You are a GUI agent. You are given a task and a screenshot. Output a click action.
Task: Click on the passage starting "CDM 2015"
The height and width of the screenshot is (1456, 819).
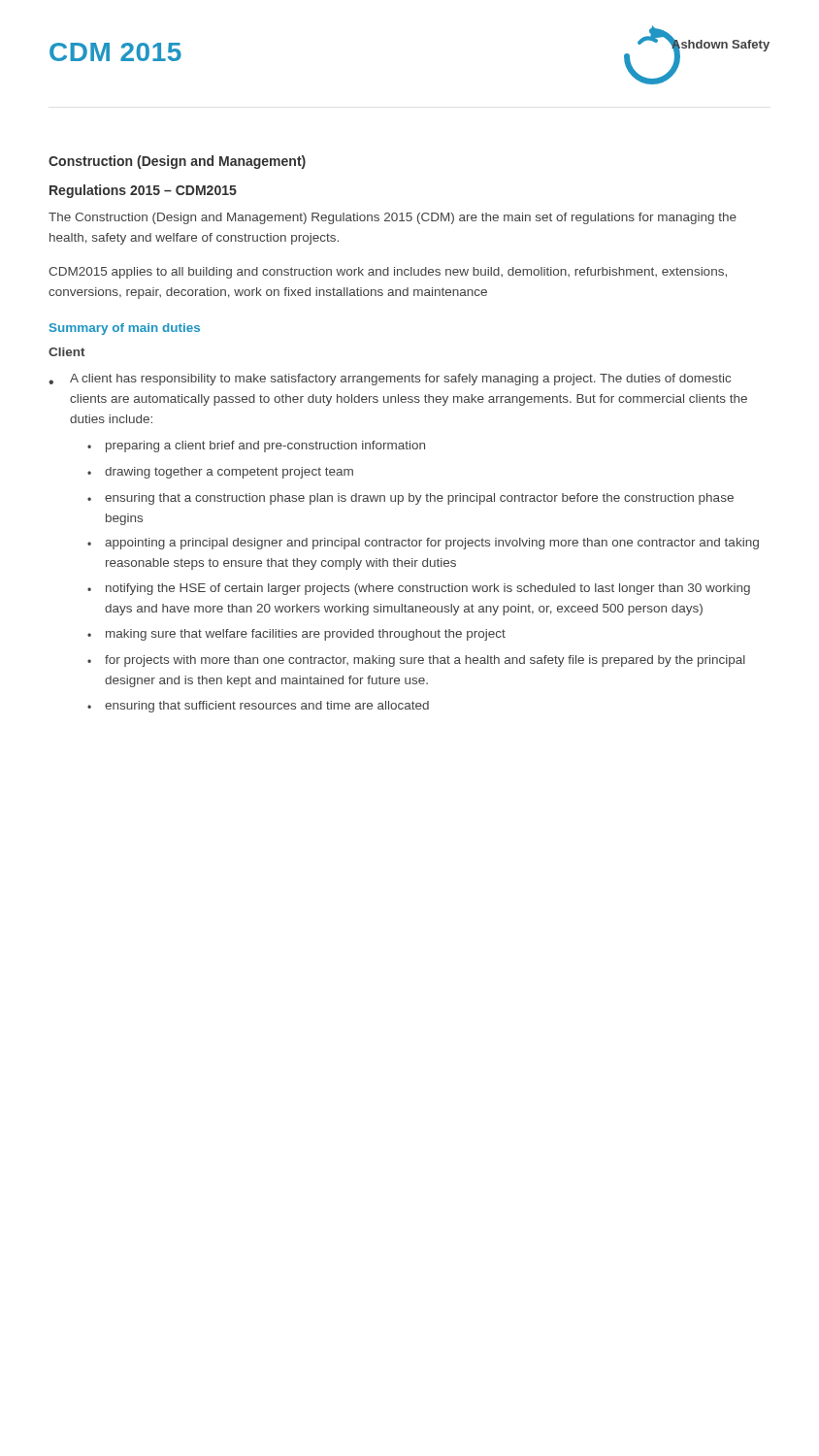coord(115,52)
